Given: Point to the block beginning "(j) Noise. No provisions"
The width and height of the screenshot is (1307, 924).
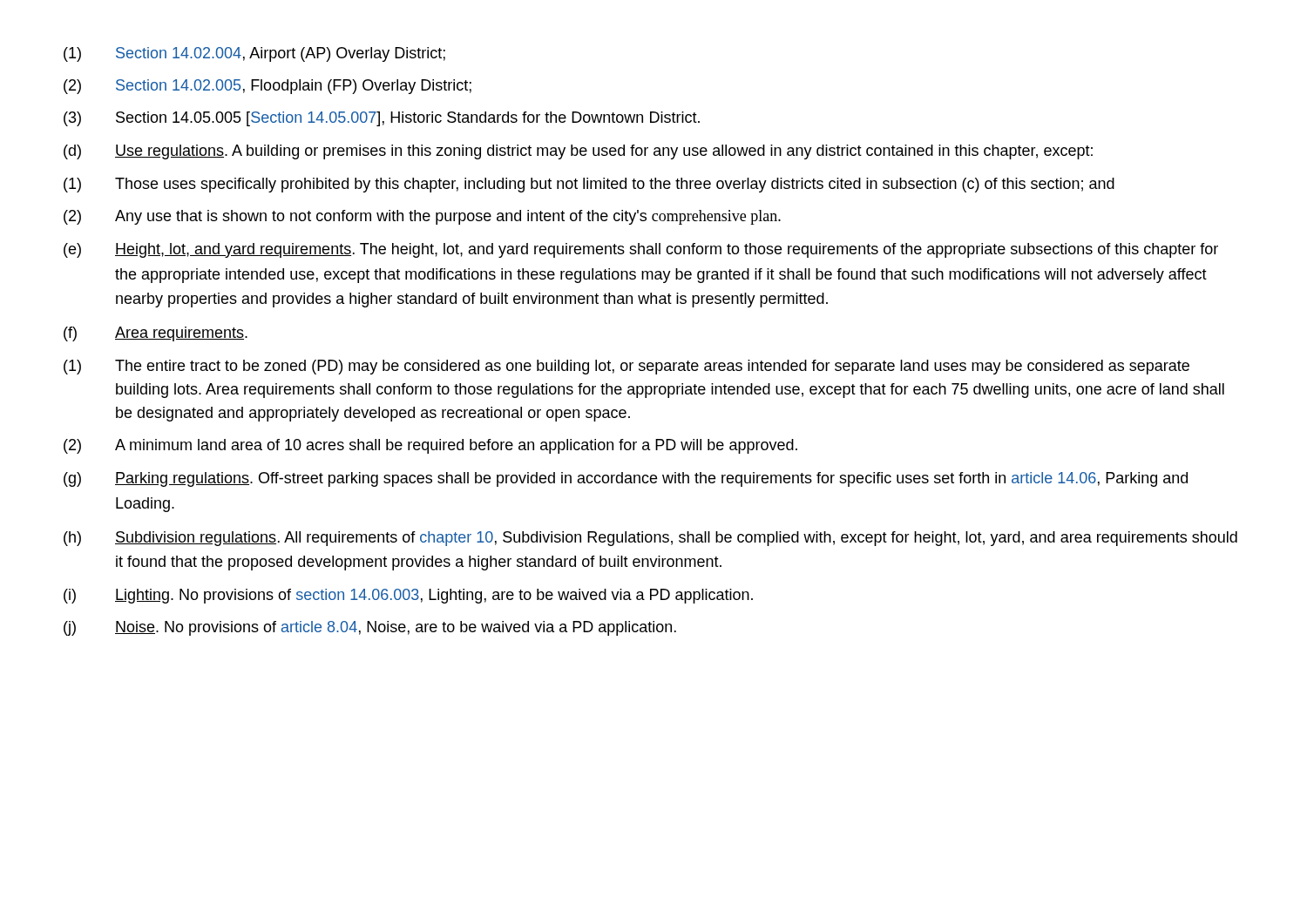Looking at the screenshot, I should (654, 628).
